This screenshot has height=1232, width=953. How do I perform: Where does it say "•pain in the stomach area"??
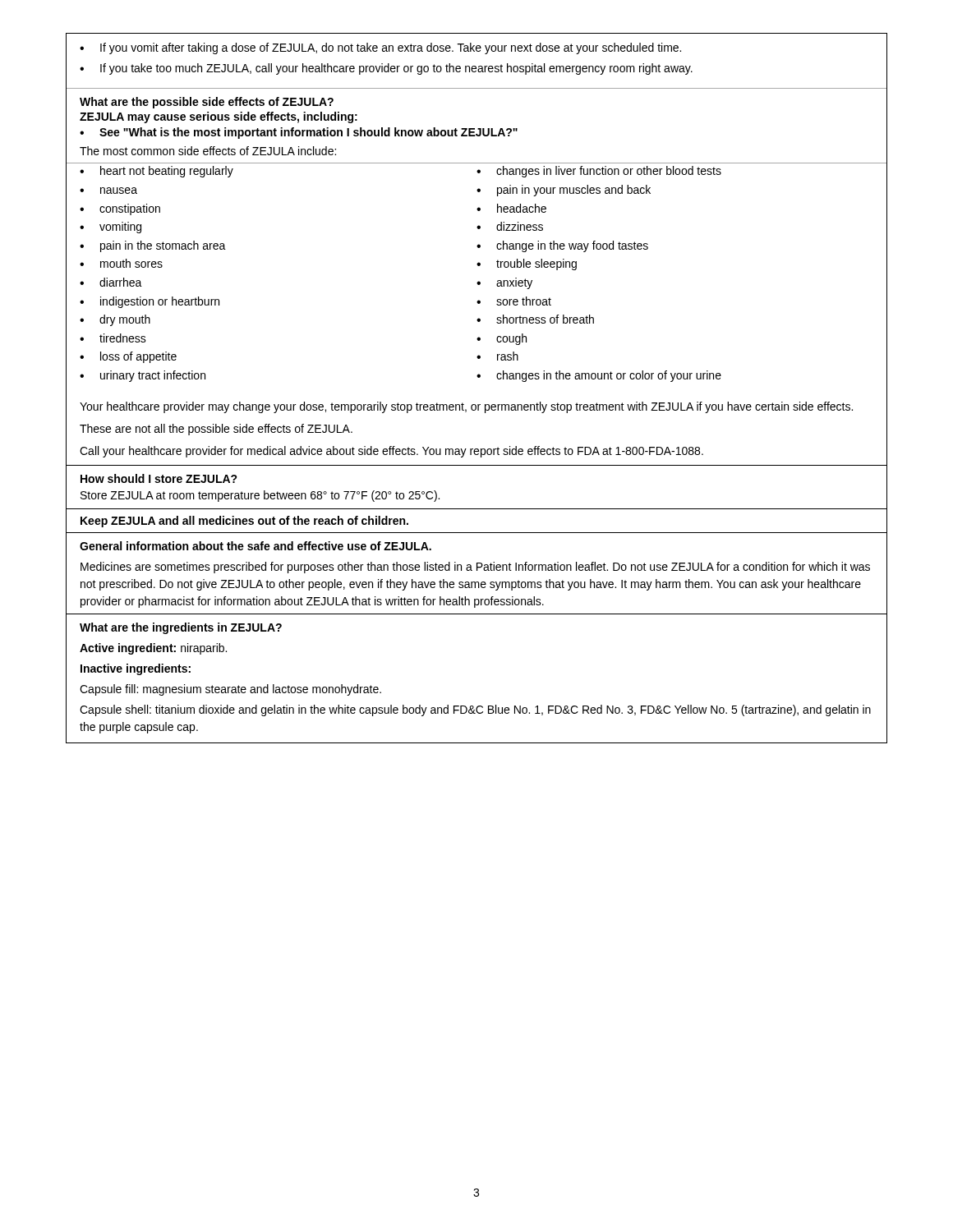pyautogui.click(x=153, y=246)
